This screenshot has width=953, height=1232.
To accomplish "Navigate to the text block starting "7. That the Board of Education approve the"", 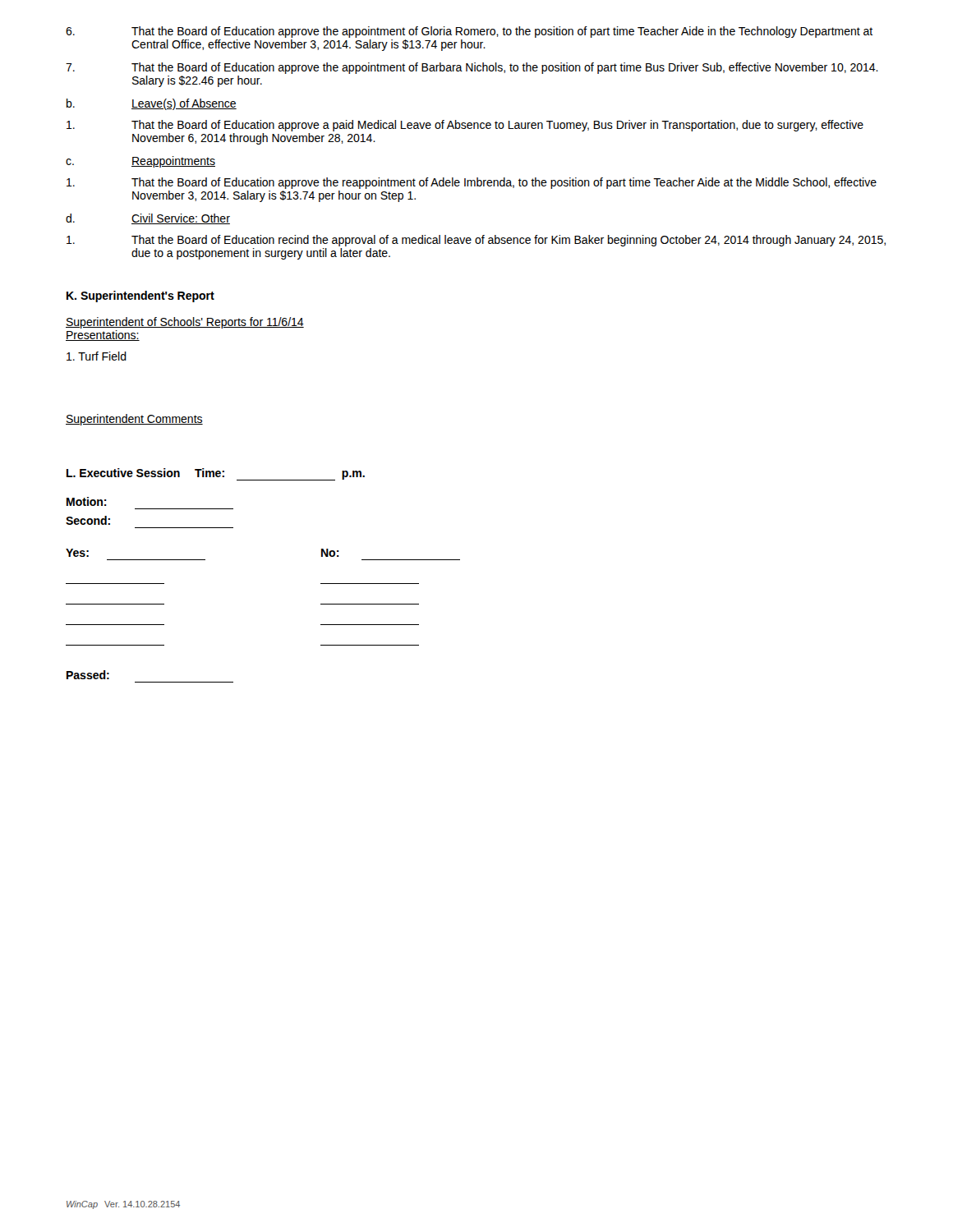I will (x=476, y=74).
